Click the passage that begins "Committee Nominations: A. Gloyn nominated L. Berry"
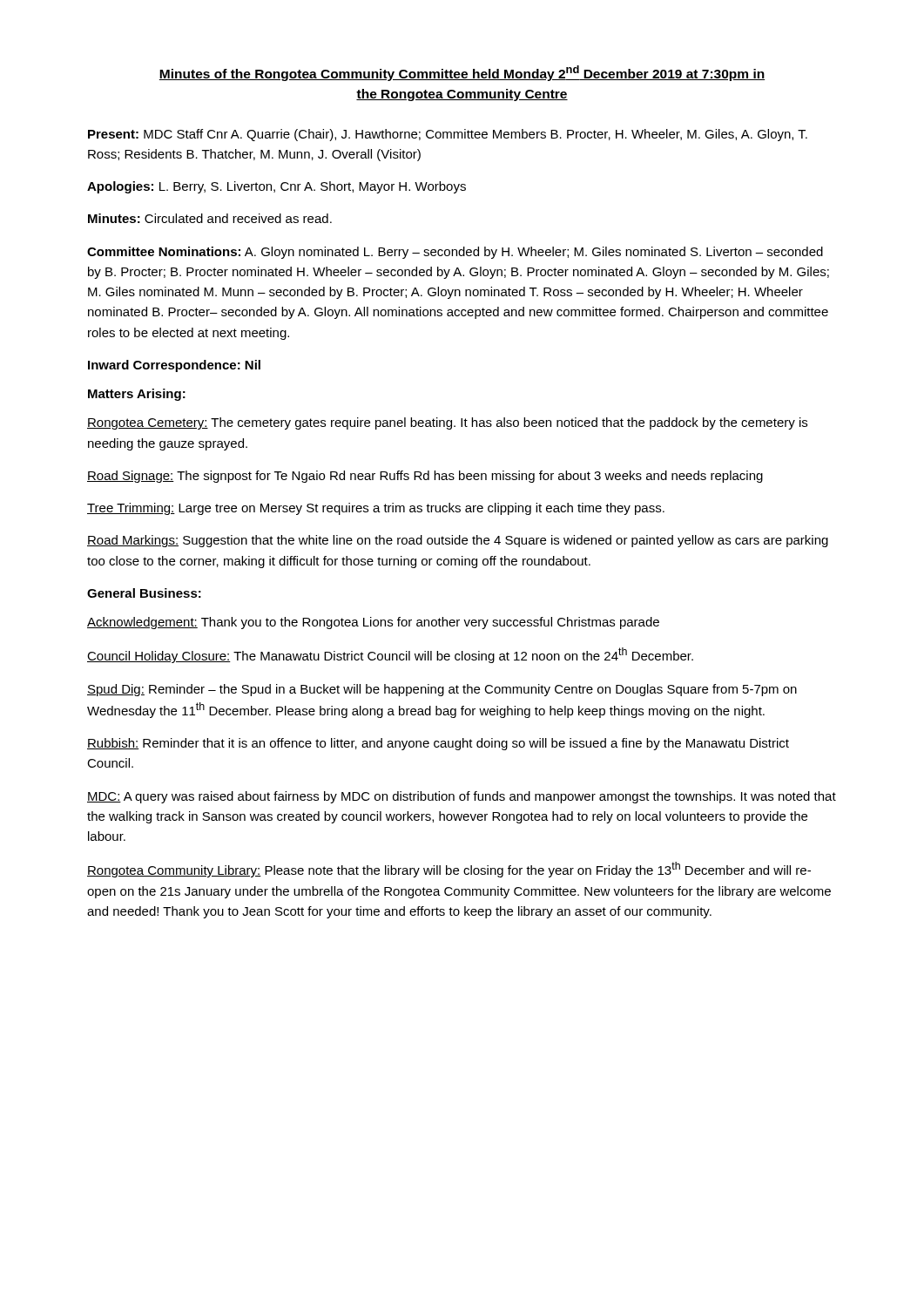Image resolution: width=924 pixels, height=1307 pixels. pyautogui.click(x=458, y=292)
